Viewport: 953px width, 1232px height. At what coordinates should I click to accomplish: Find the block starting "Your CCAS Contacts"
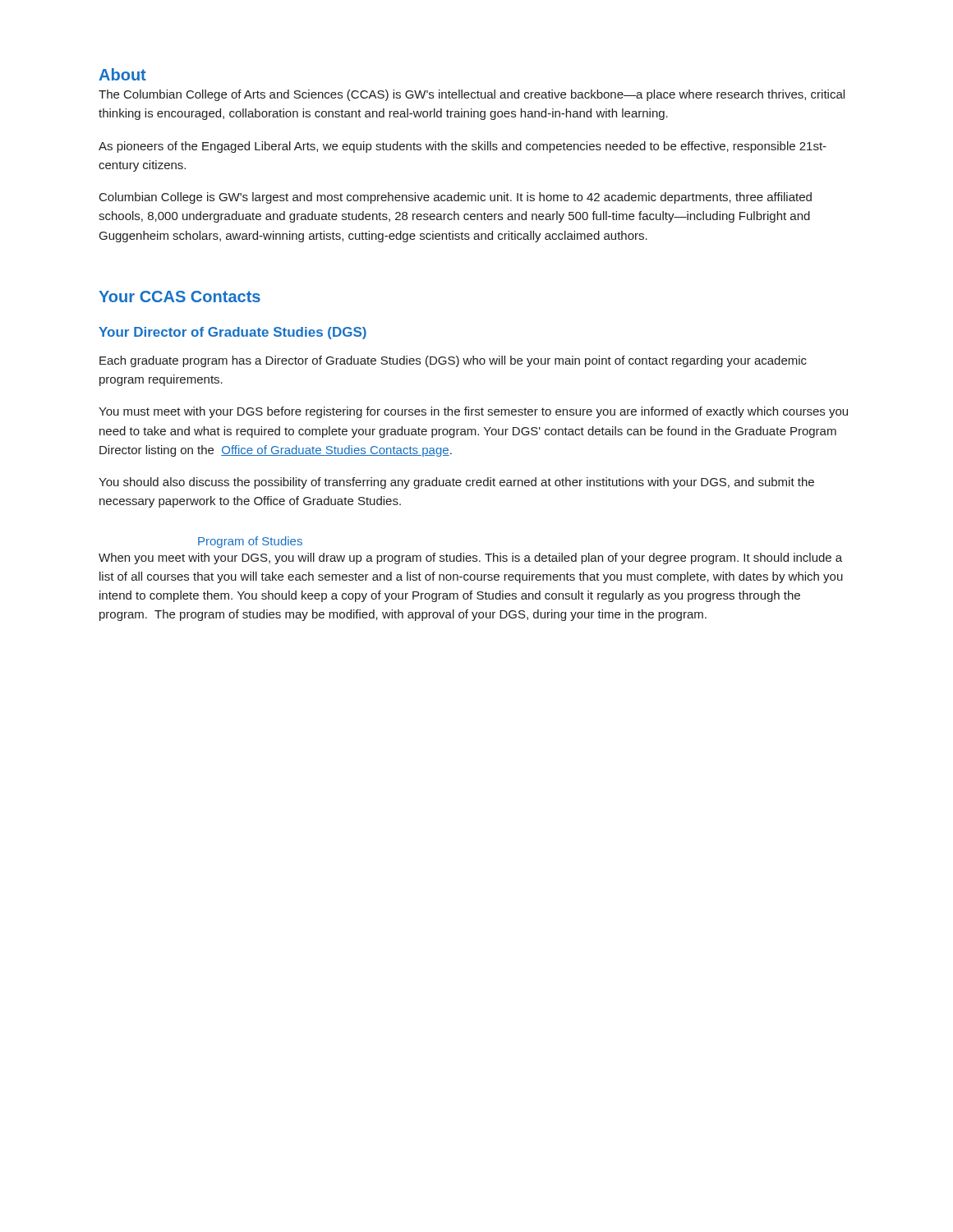pyautogui.click(x=180, y=296)
